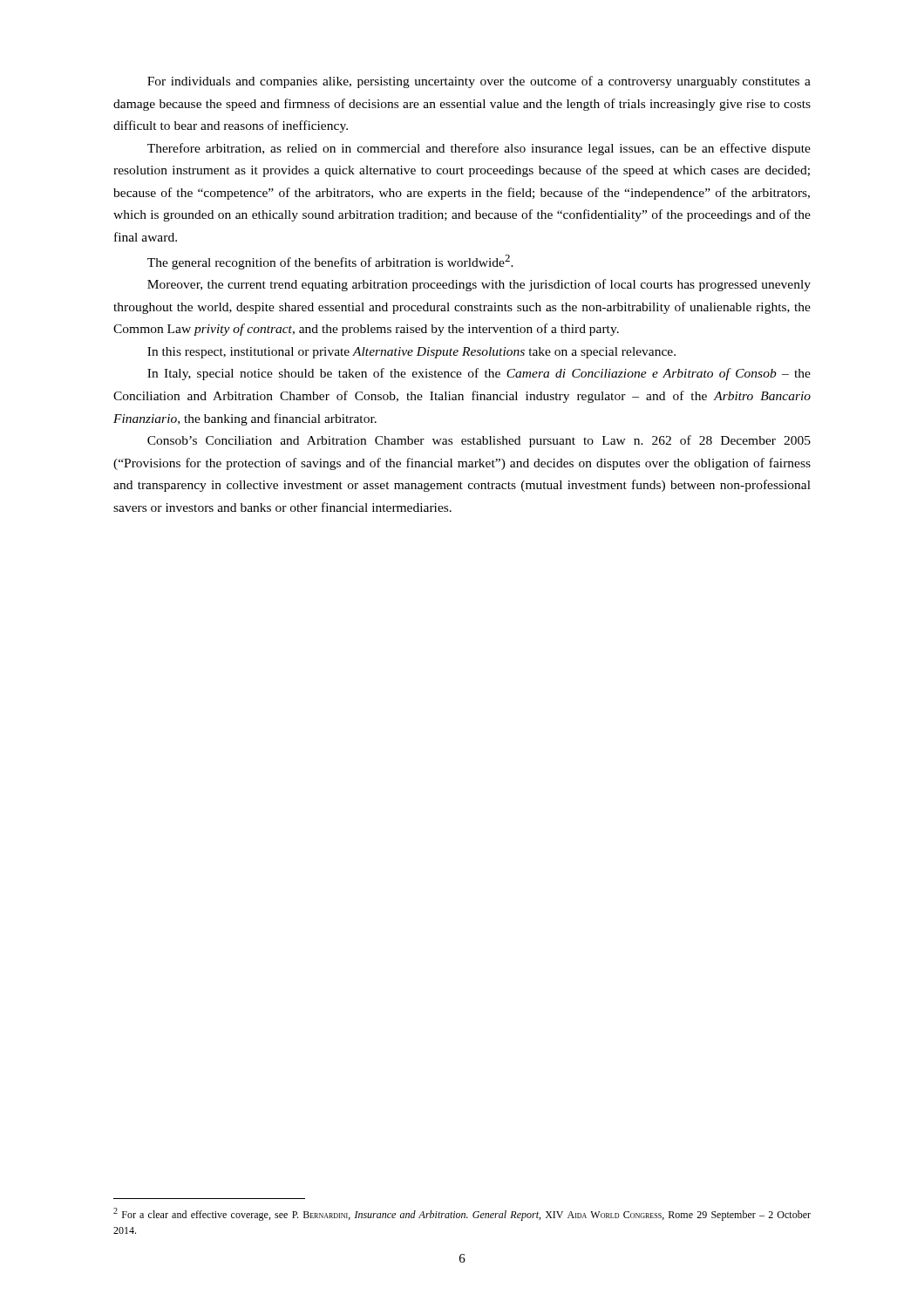Viewport: 924px width, 1308px height.
Task: Locate the text block with the text "Moreover, the current"
Action: [x=462, y=307]
